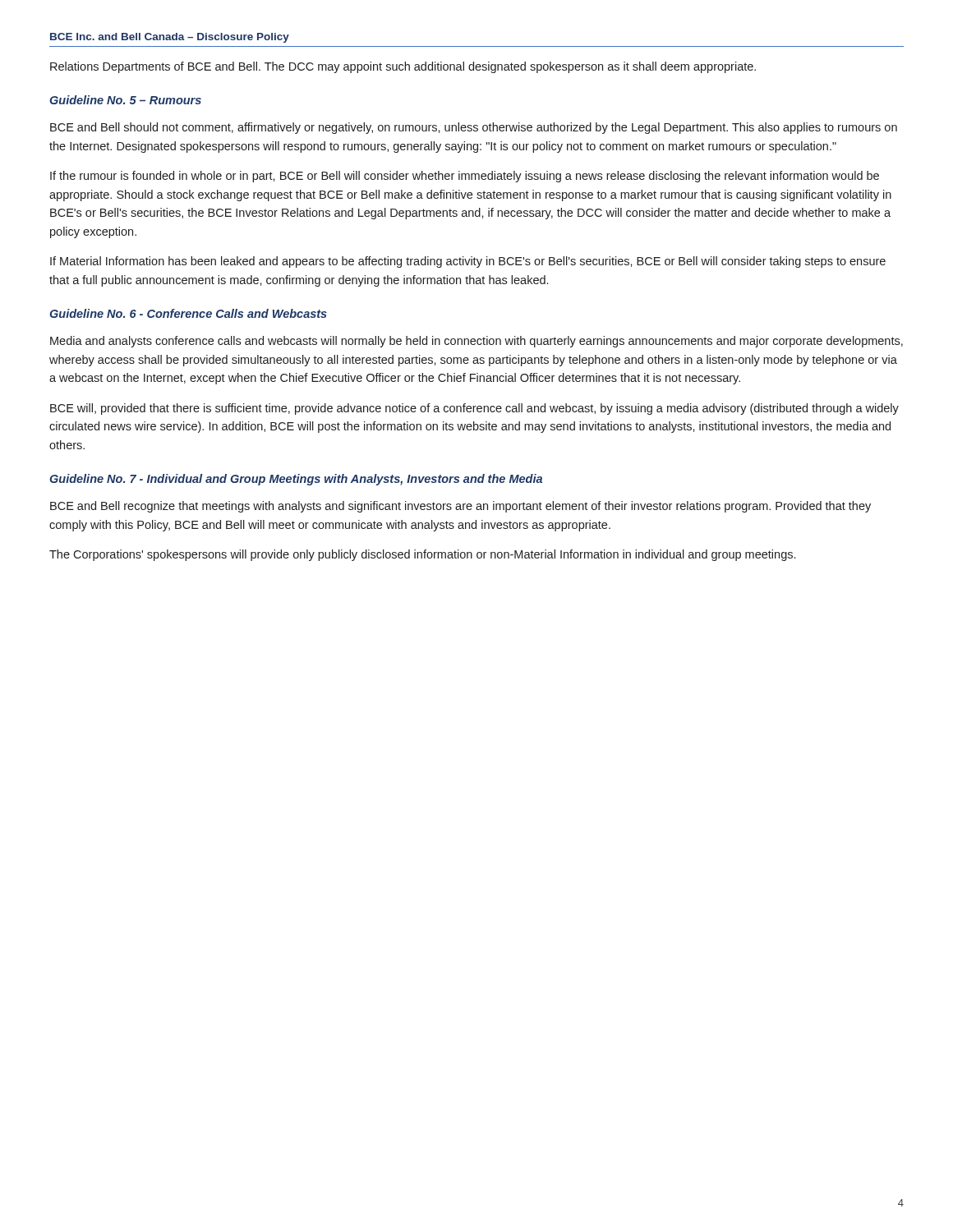The height and width of the screenshot is (1232, 953).
Task: Locate the block of text that opens with "The Corporations' spokespersons will provide only publicly"
Action: pyautogui.click(x=423, y=554)
